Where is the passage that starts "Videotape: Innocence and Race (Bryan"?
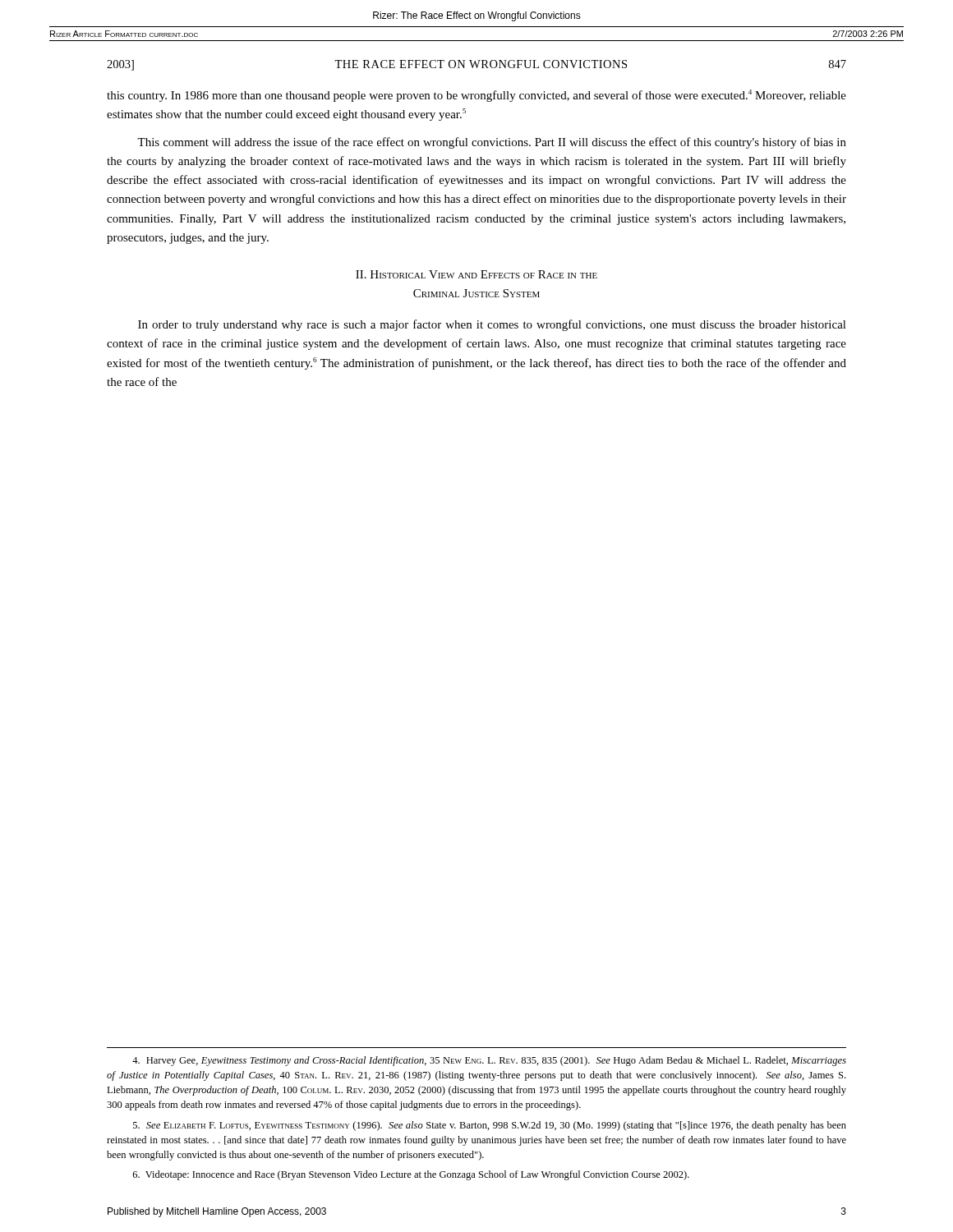The image size is (953, 1232). point(476,1174)
